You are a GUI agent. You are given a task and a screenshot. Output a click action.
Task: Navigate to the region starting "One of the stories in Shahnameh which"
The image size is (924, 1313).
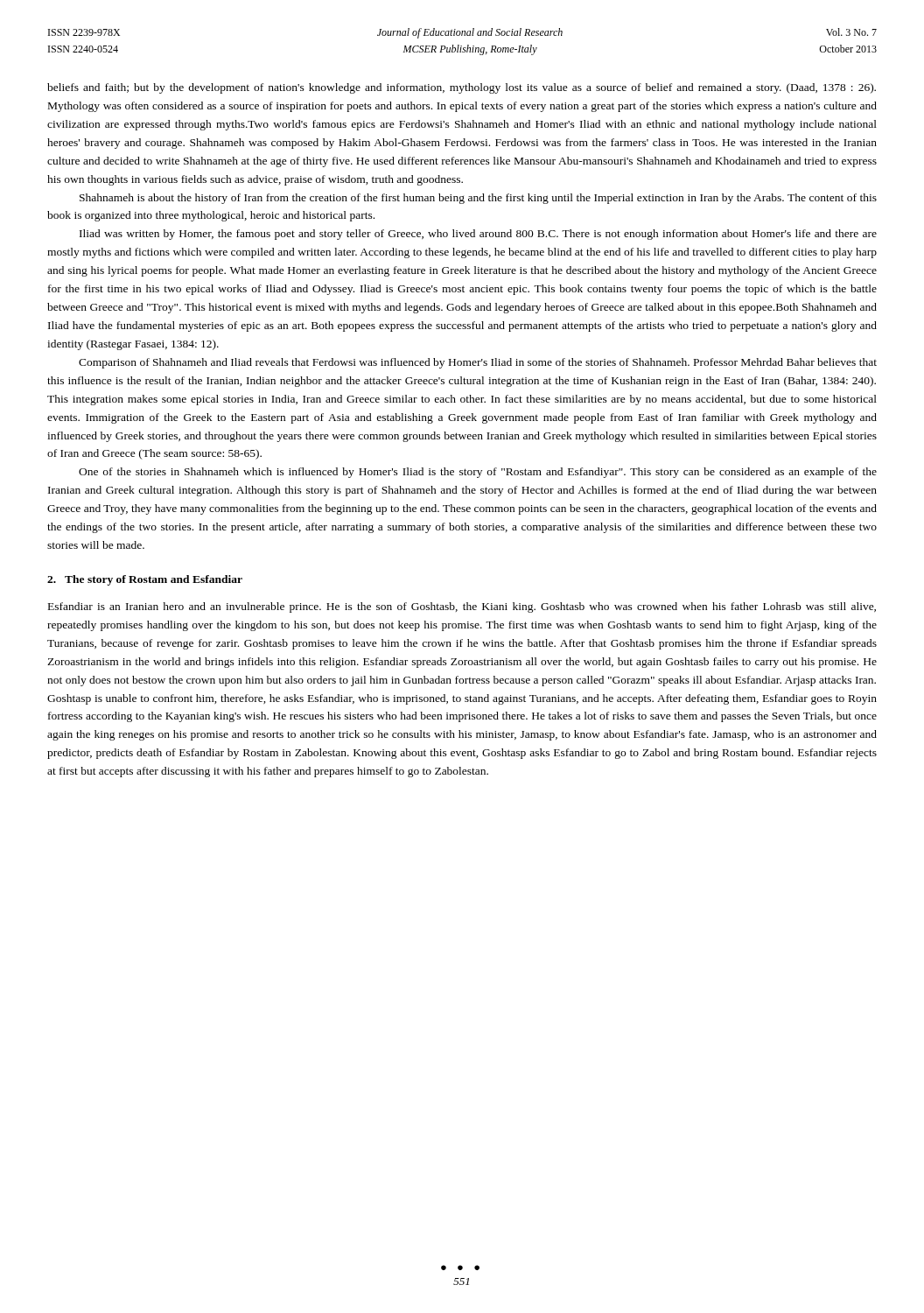pyautogui.click(x=462, y=508)
